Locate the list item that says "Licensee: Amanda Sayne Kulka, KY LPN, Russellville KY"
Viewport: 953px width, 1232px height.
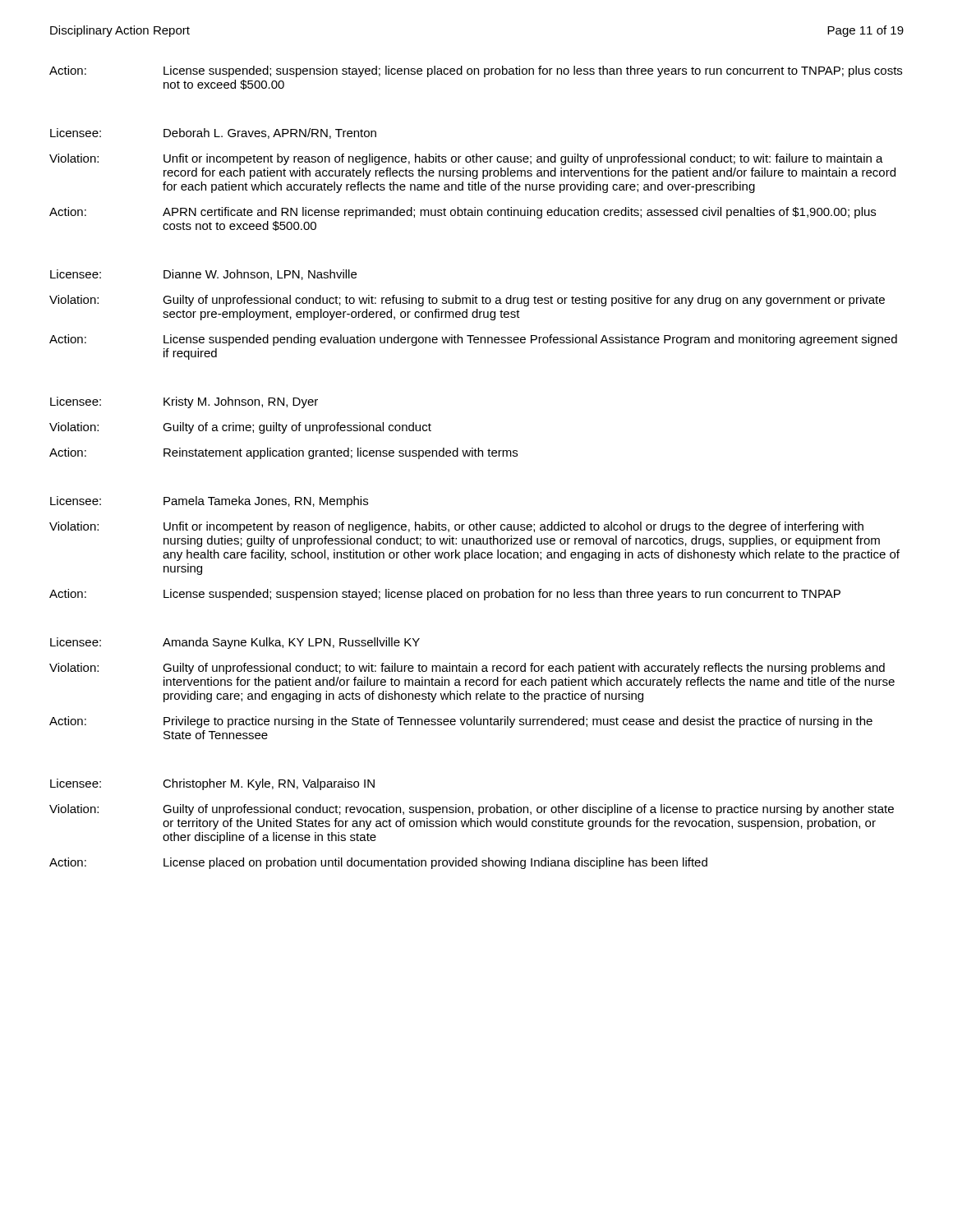click(x=235, y=643)
